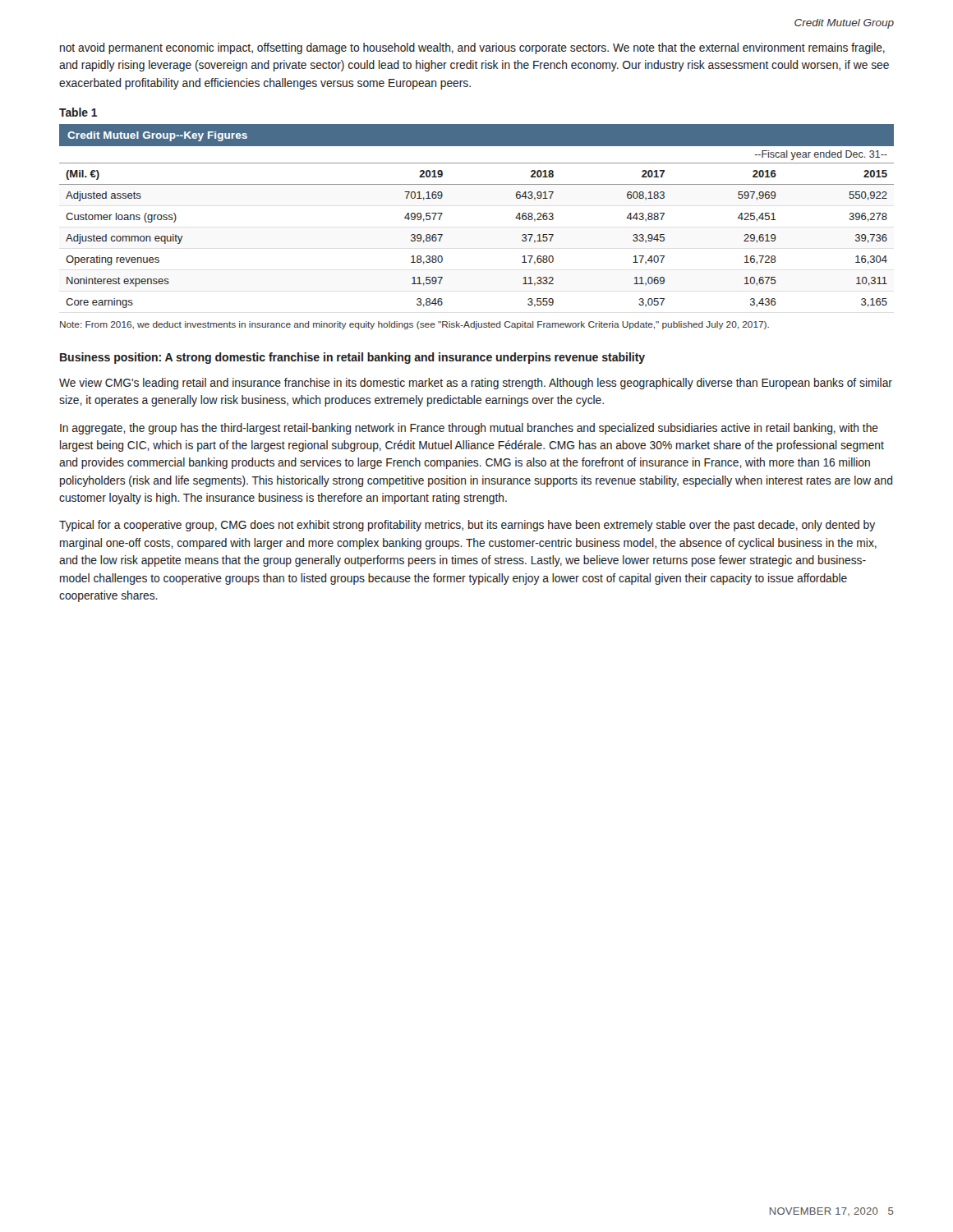Viewport: 953px width, 1232px height.
Task: Select the section header that reads "Business position: A strong domestic franchise"
Action: [x=352, y=357]
